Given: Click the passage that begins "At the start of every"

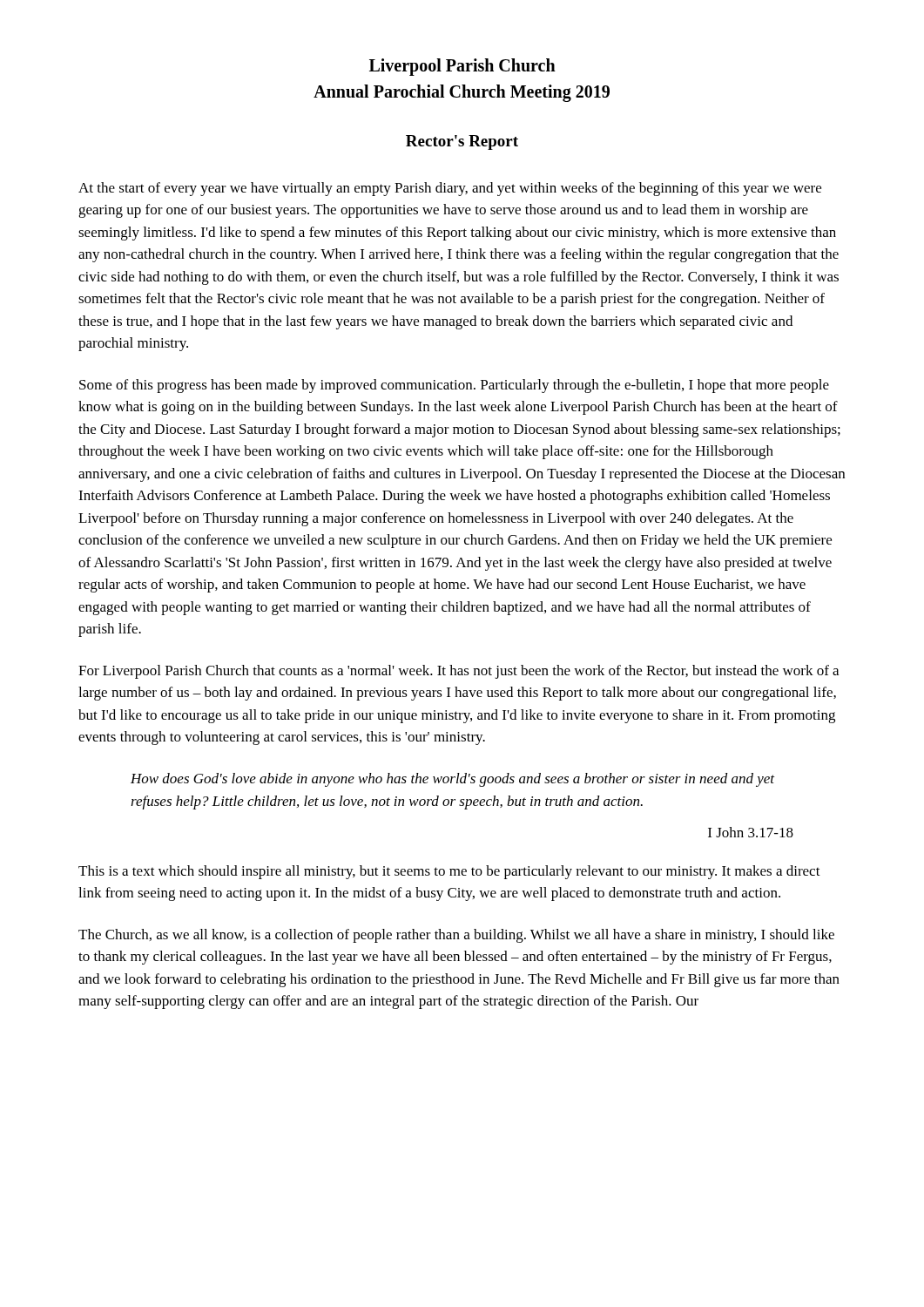Looking at the screenshot, I should (459, 265).
